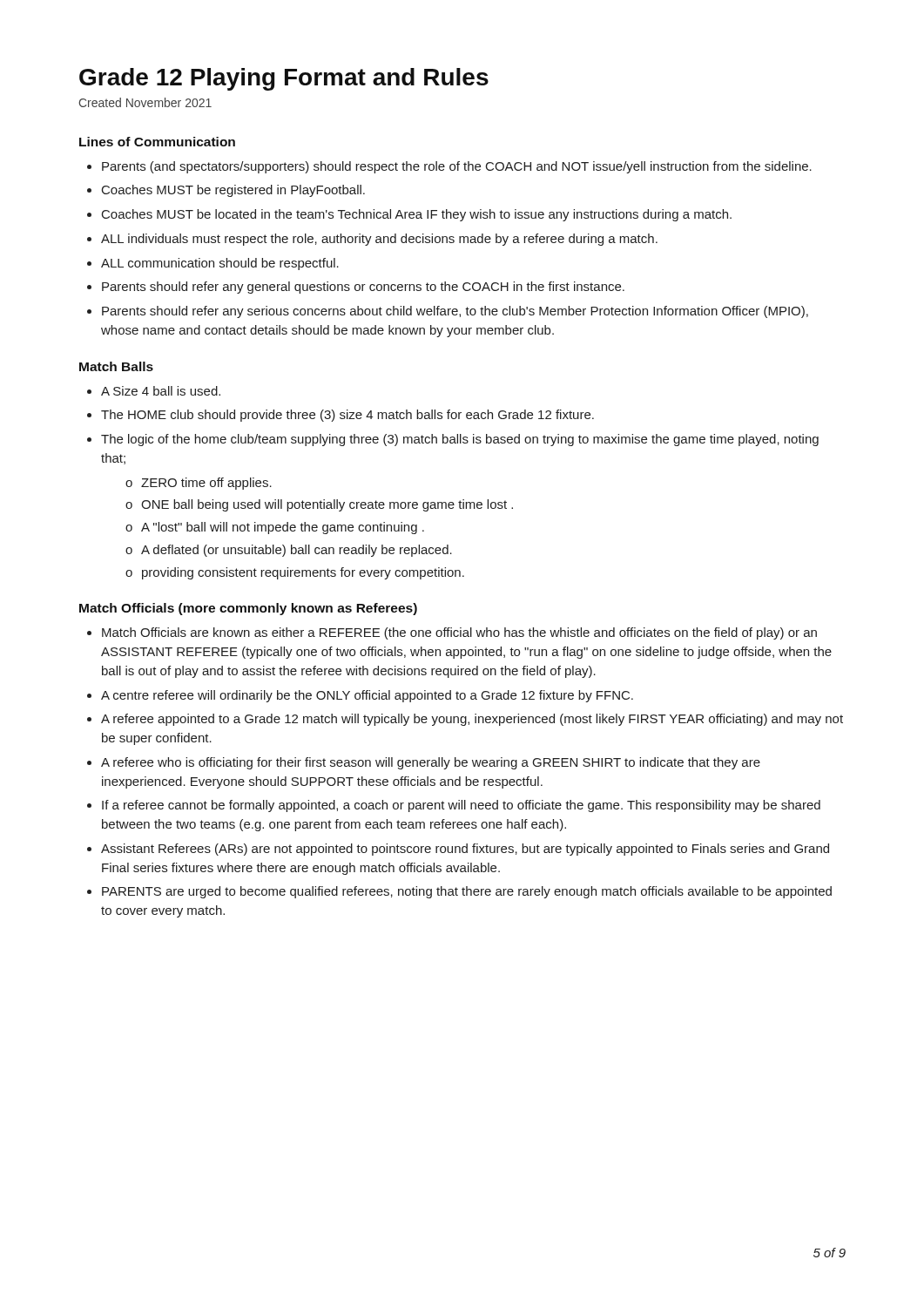The height and width of the screenshot is (1307, 924).
Task: Find the block on this page that starts "The logic of the"
Action: click(473, 506)
